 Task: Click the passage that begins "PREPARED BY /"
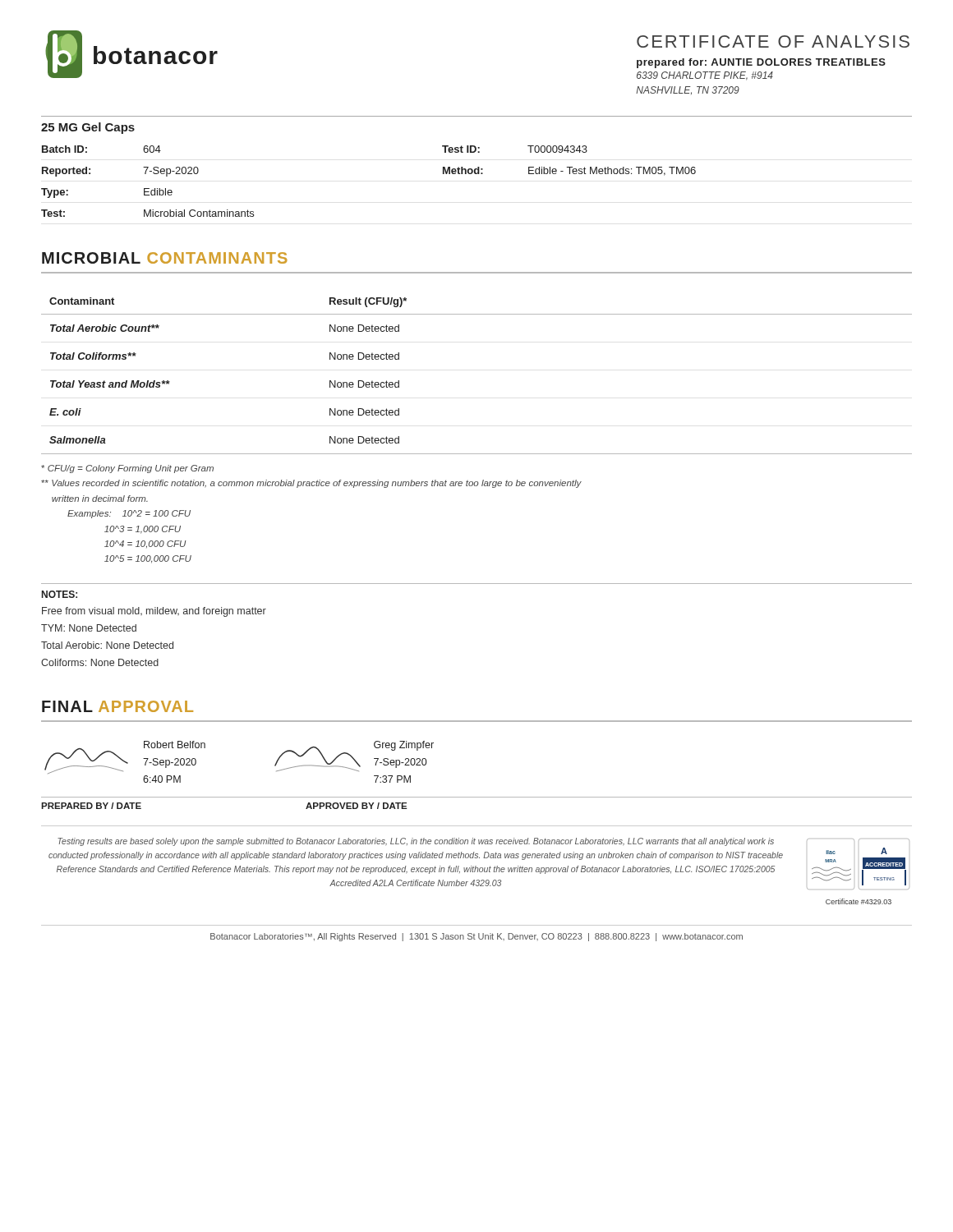pos(91,806)
